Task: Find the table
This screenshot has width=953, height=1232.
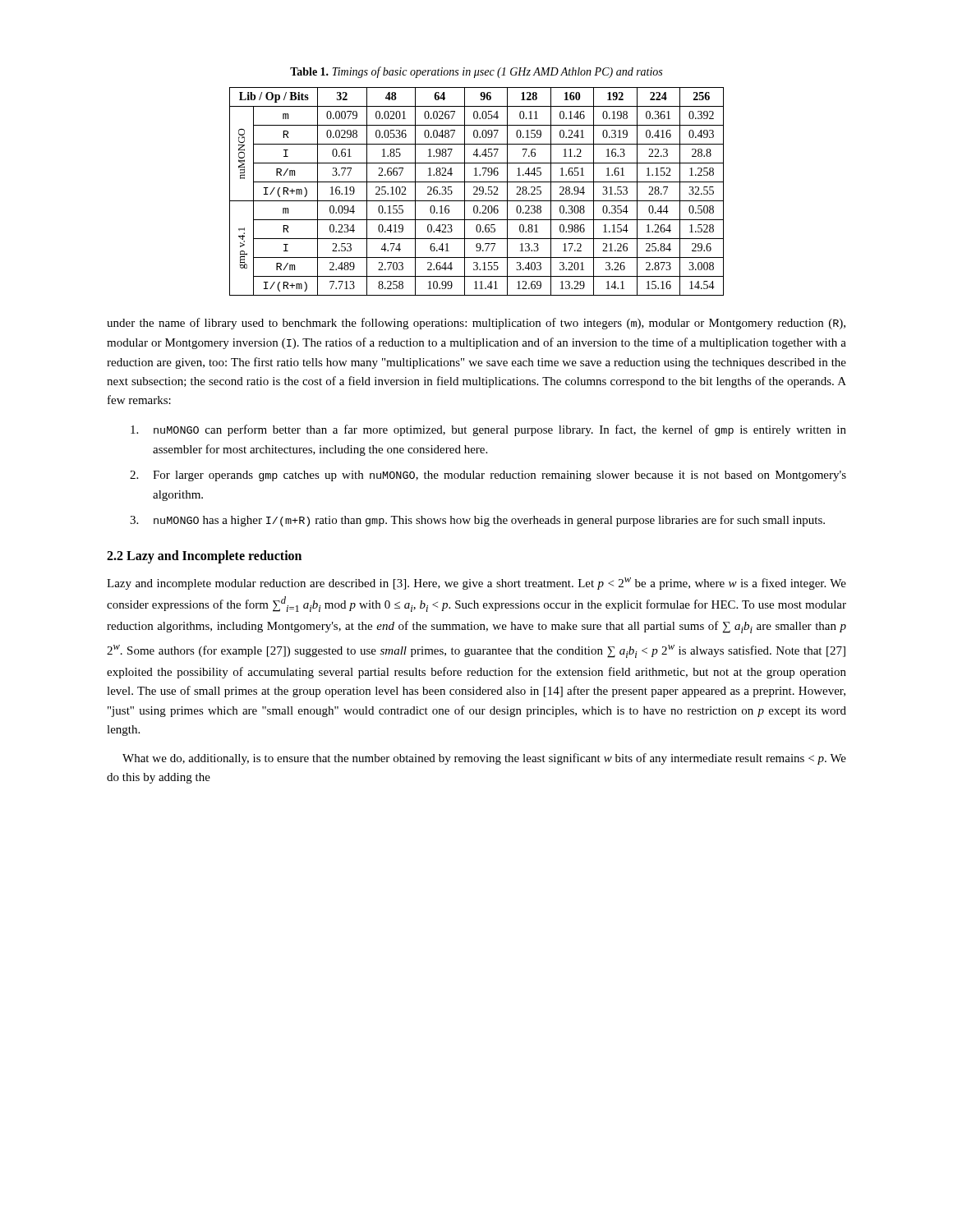Action: click(x=476, y=191)
